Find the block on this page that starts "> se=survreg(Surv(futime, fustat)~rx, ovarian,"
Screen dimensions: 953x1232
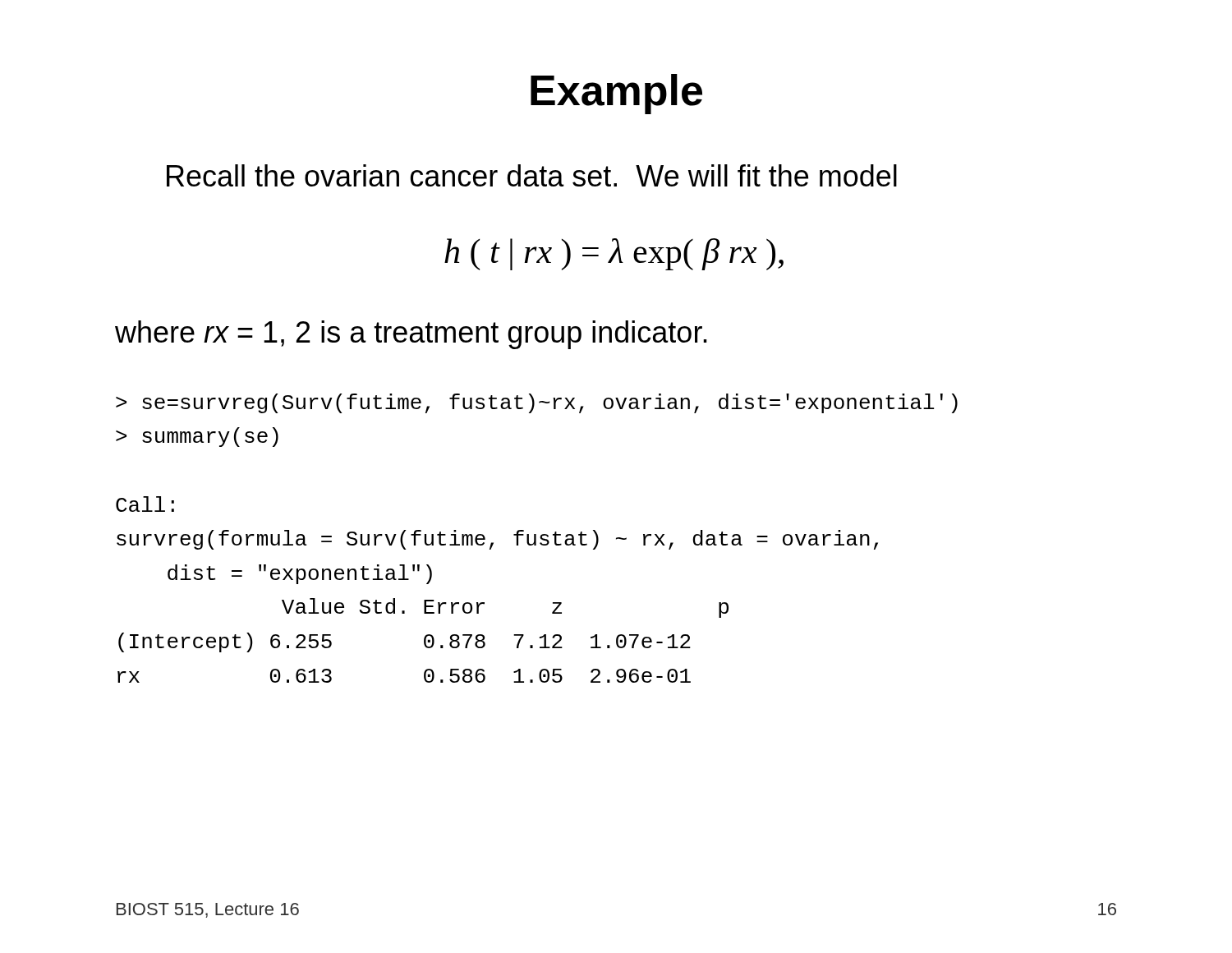coord(538,540)
